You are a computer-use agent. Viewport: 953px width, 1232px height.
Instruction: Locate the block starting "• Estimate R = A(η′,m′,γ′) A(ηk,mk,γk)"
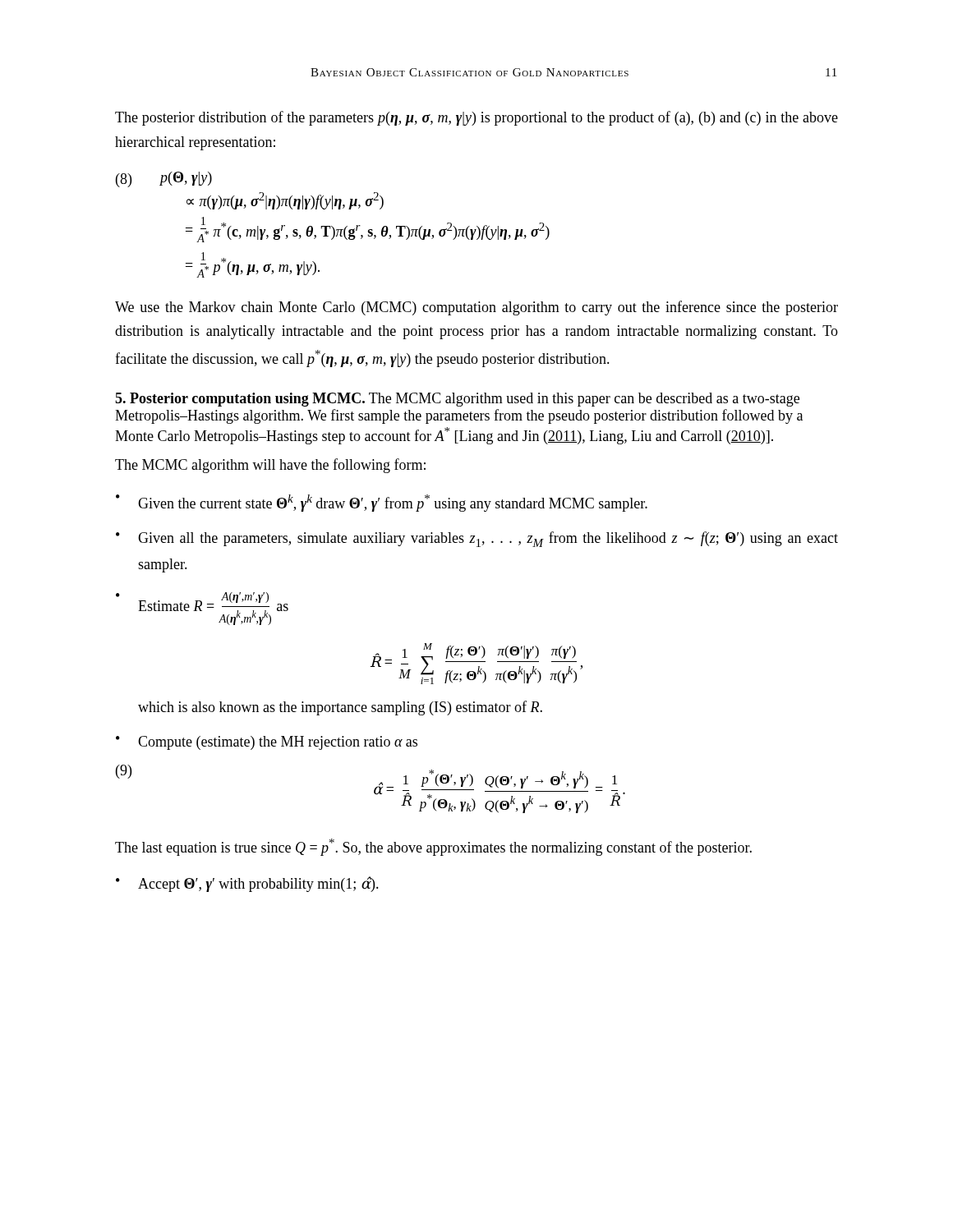(202, 609)
